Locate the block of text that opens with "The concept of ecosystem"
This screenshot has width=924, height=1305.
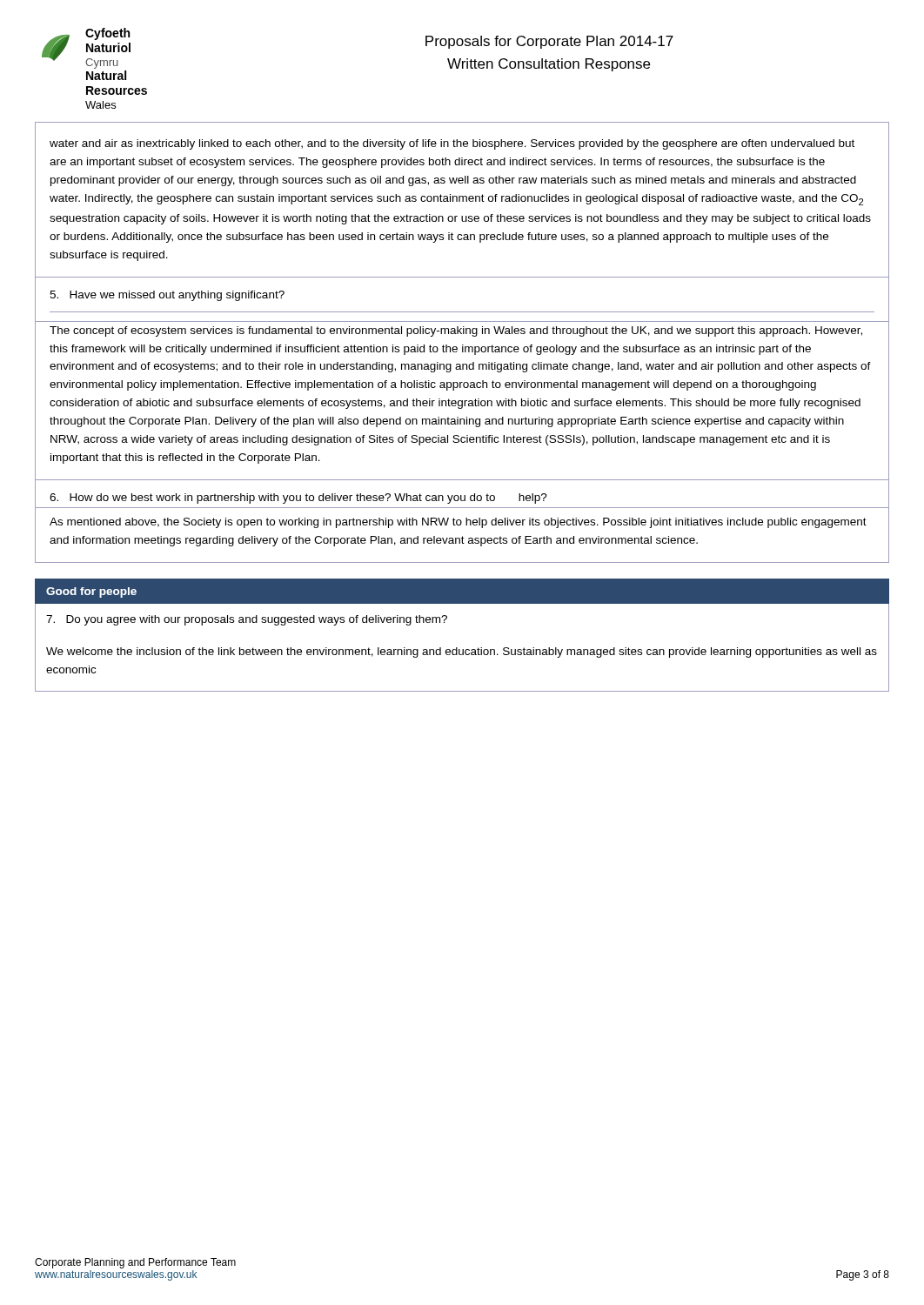point(460,394)
